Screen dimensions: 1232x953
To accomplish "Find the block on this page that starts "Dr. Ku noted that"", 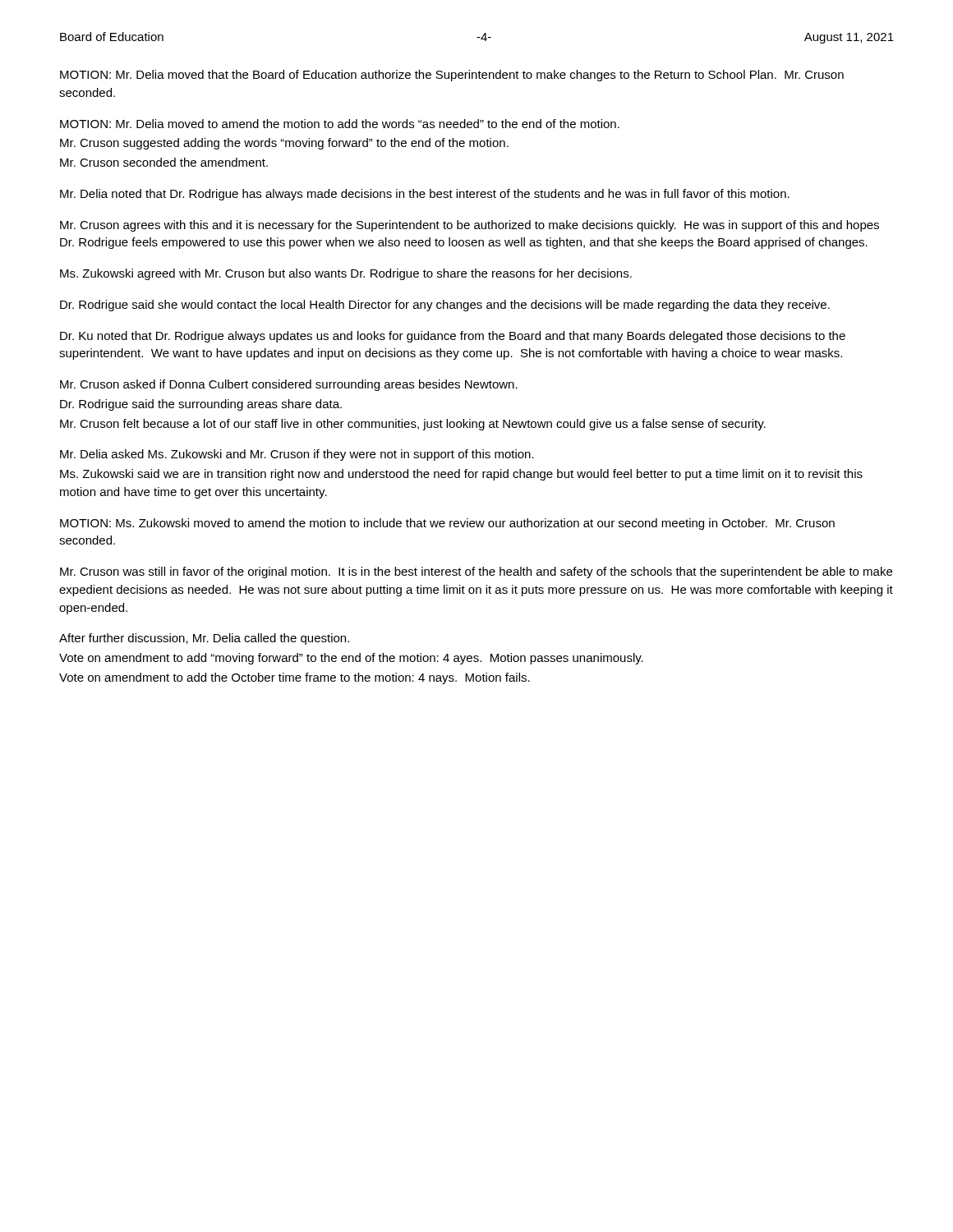I will coord(452,344).
